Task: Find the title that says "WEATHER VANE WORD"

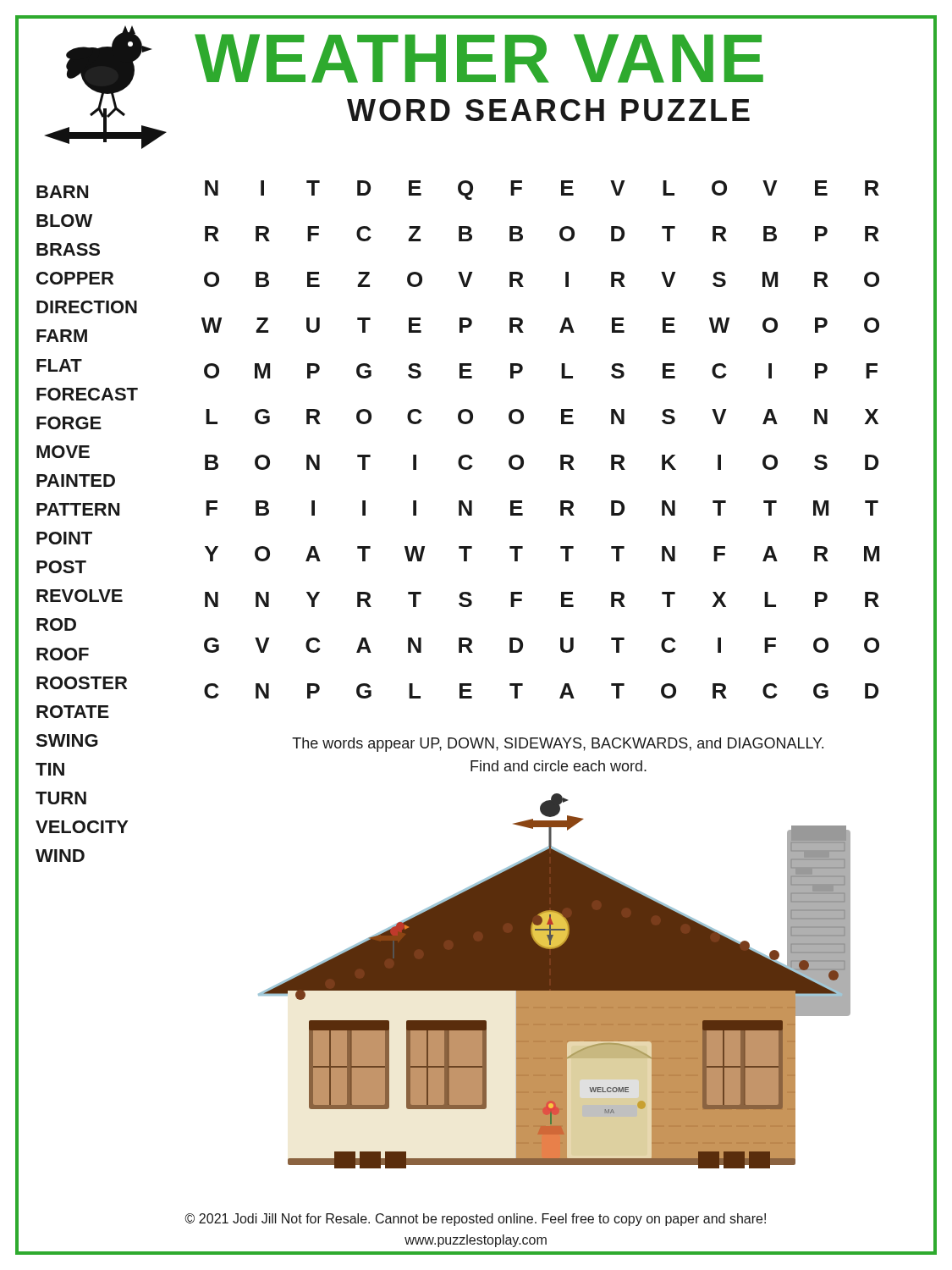Action: (550, 76)
